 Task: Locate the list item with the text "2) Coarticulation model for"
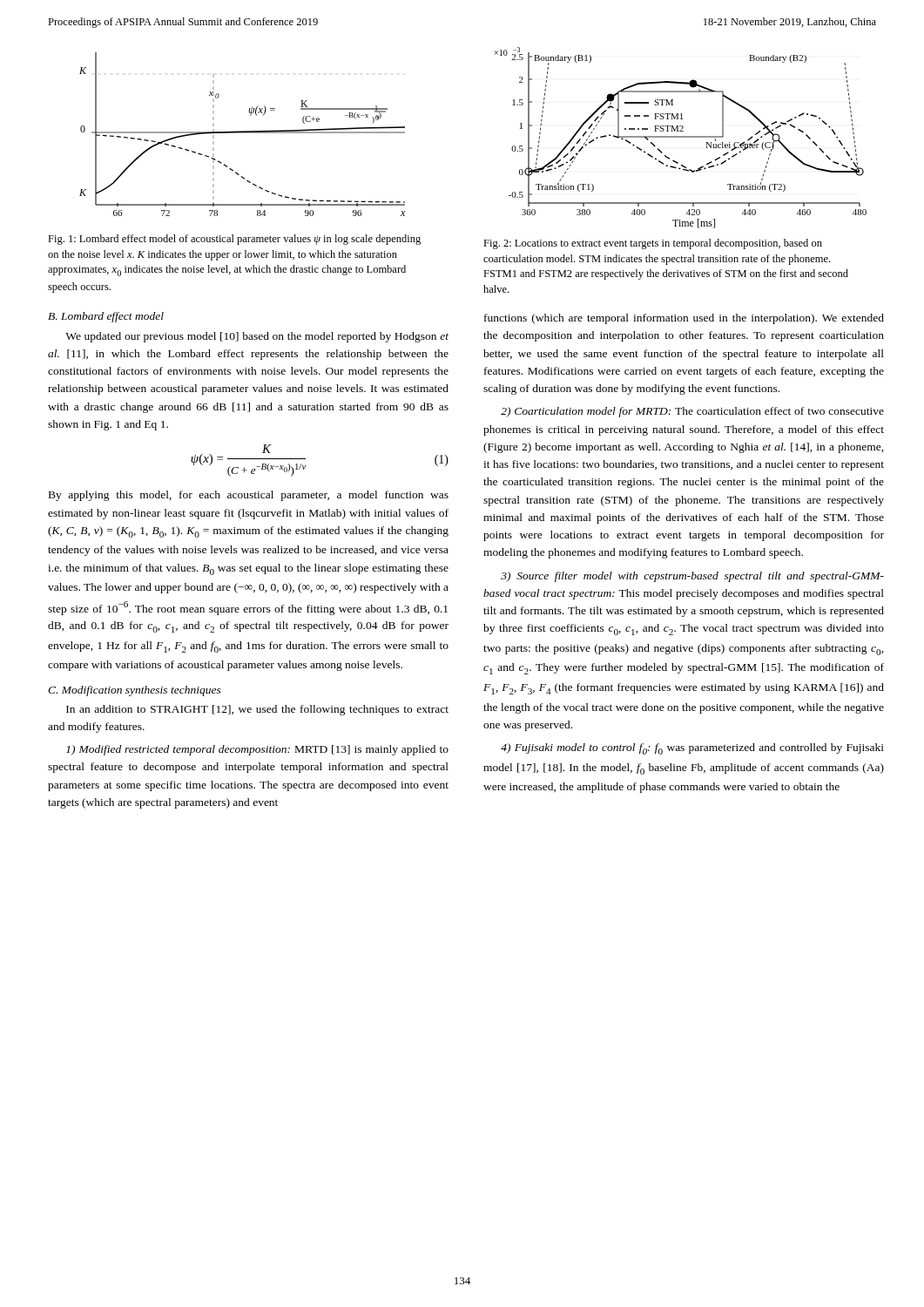(x=684, y=482)
